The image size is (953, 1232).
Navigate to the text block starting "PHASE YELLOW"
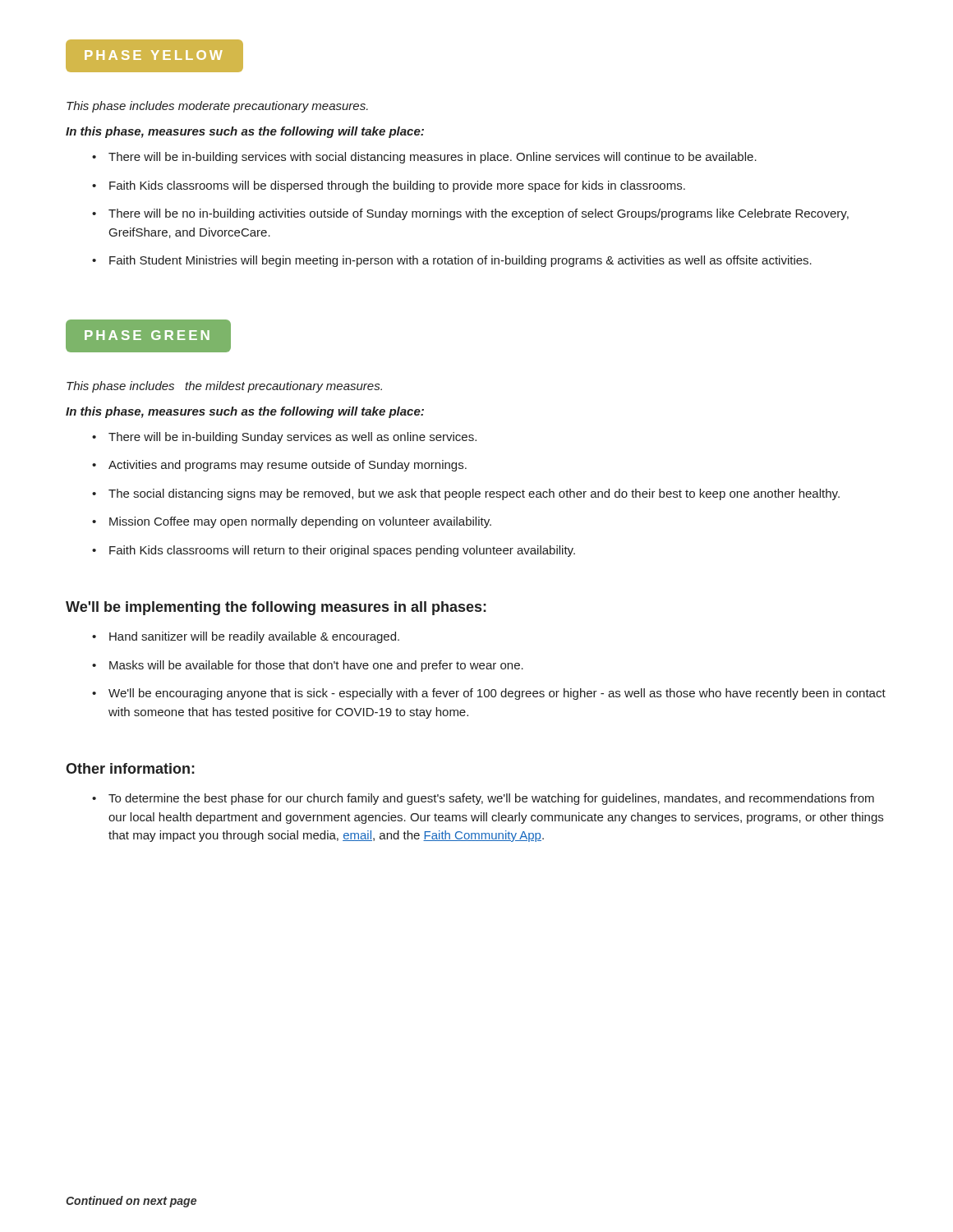pos(154,55)
